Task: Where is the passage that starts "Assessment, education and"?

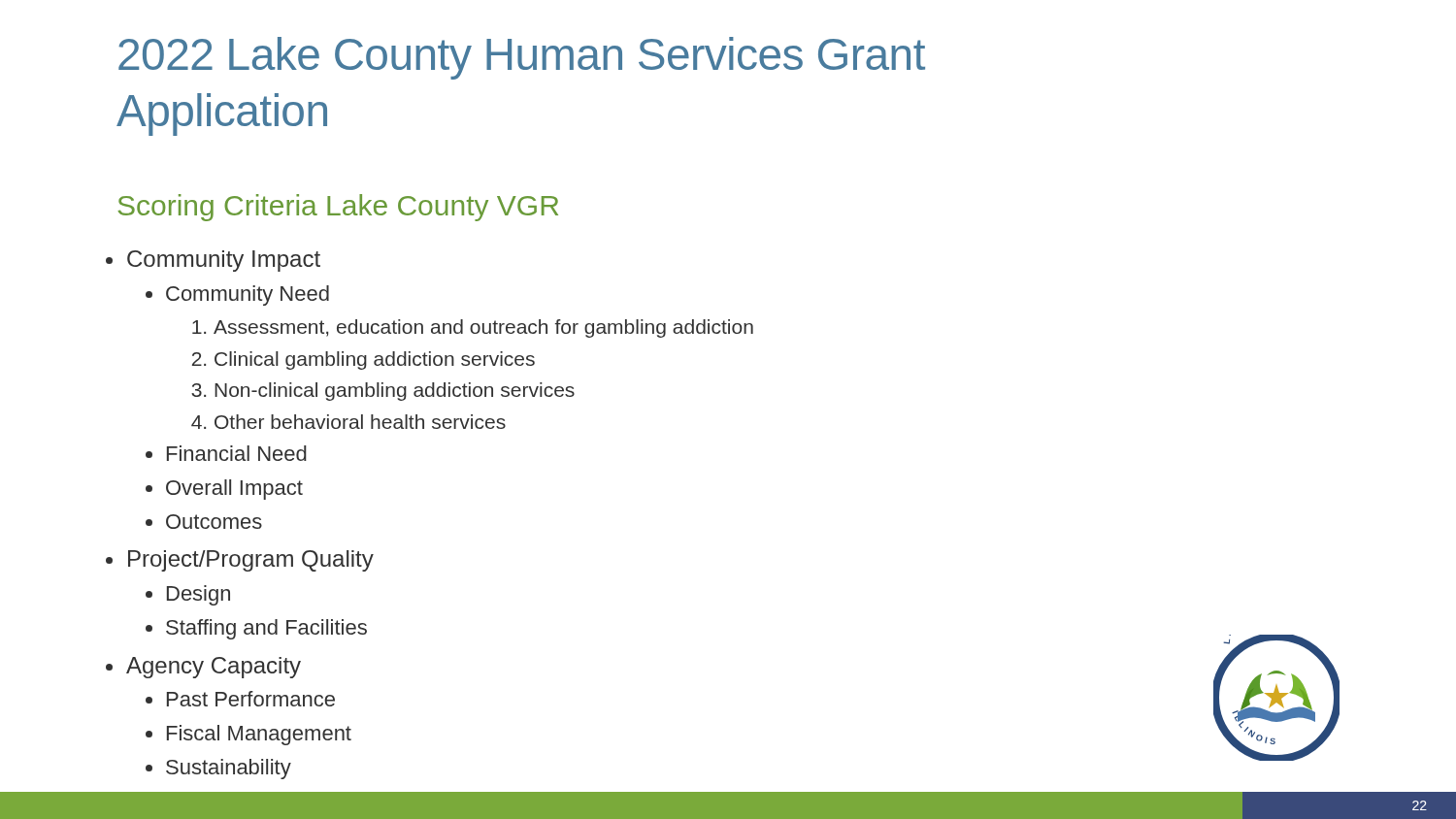Action: [x=484, y=327]
